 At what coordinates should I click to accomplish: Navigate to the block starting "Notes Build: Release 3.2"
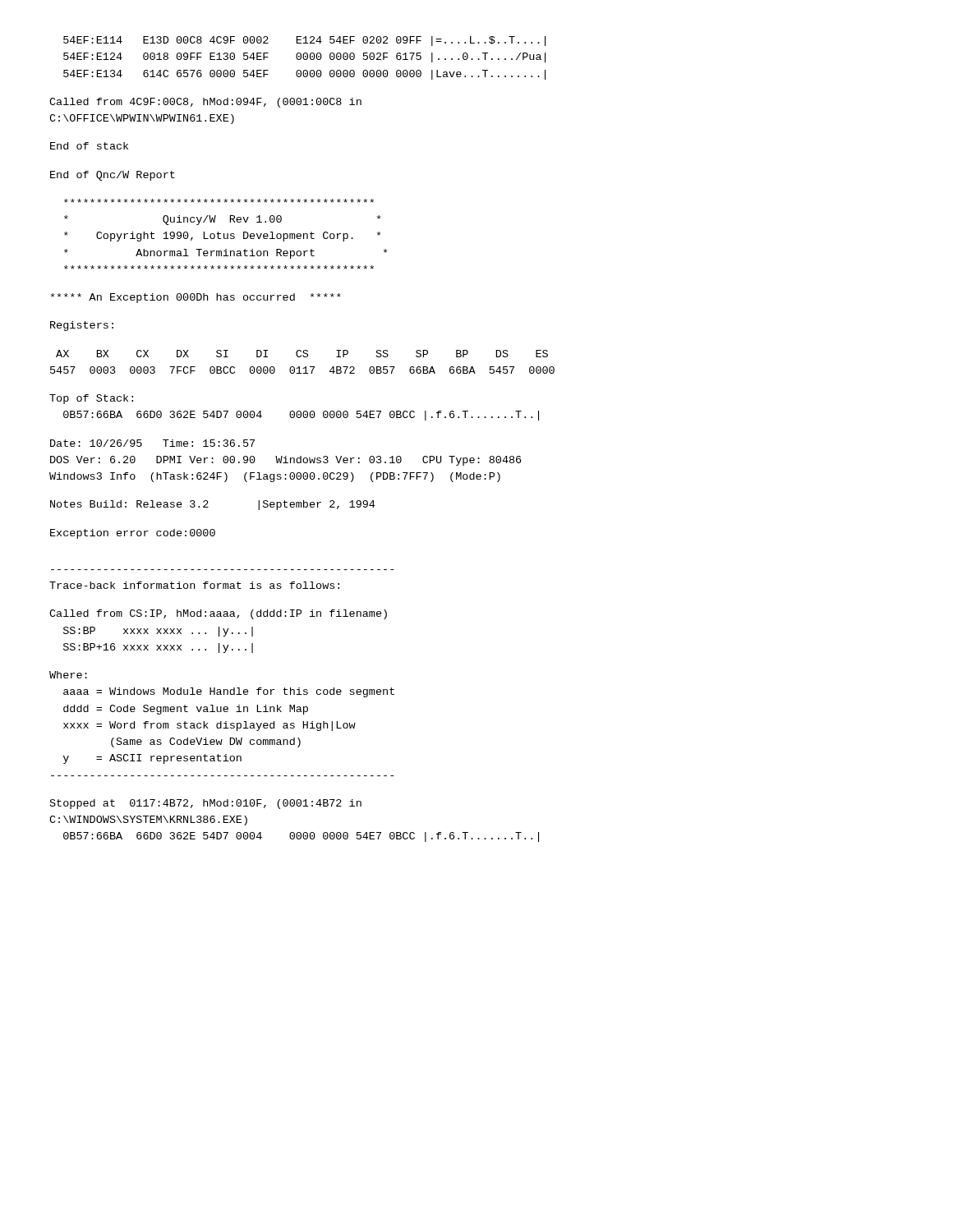click(125, 506)
